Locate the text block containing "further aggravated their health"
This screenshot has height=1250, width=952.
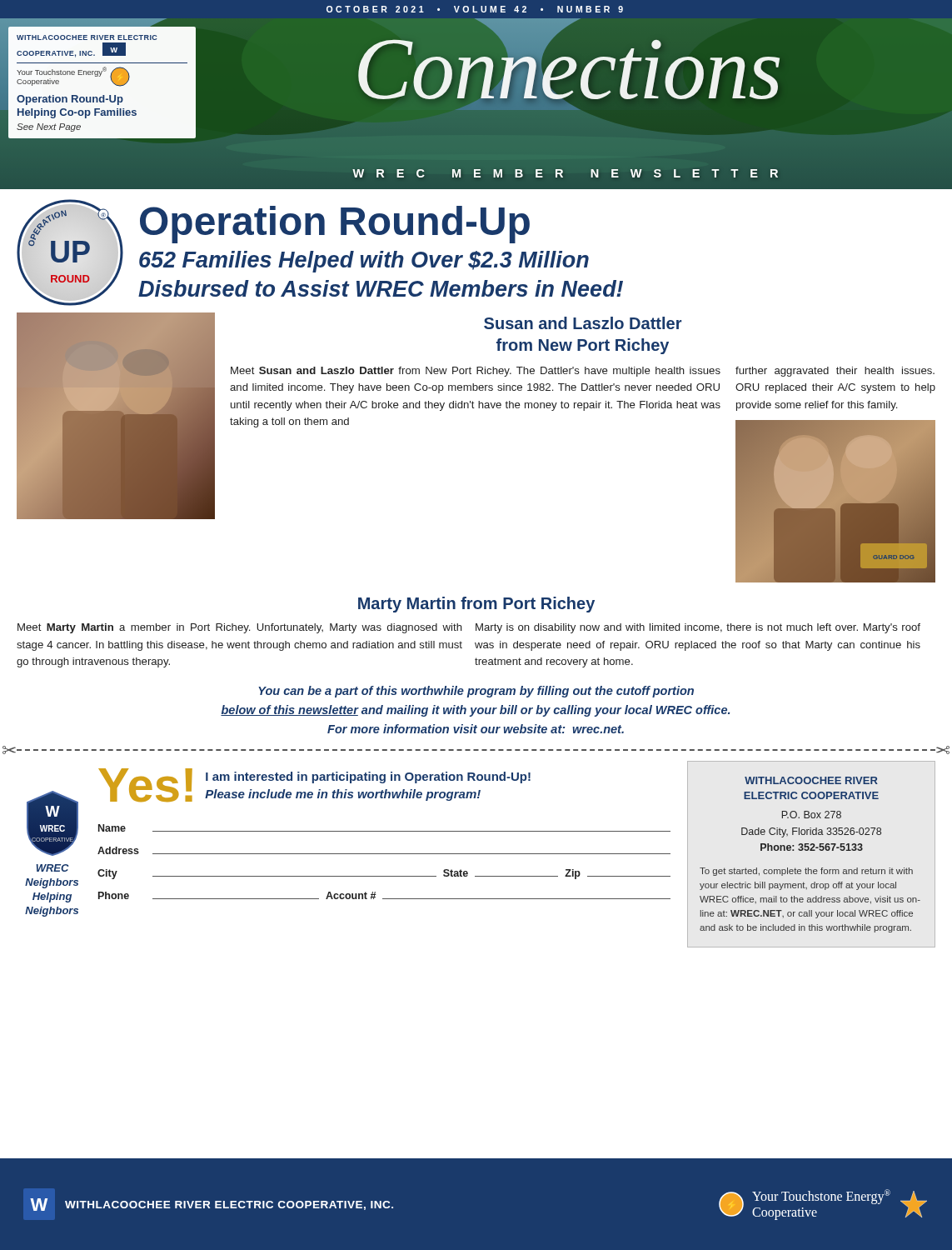[835, 387]
